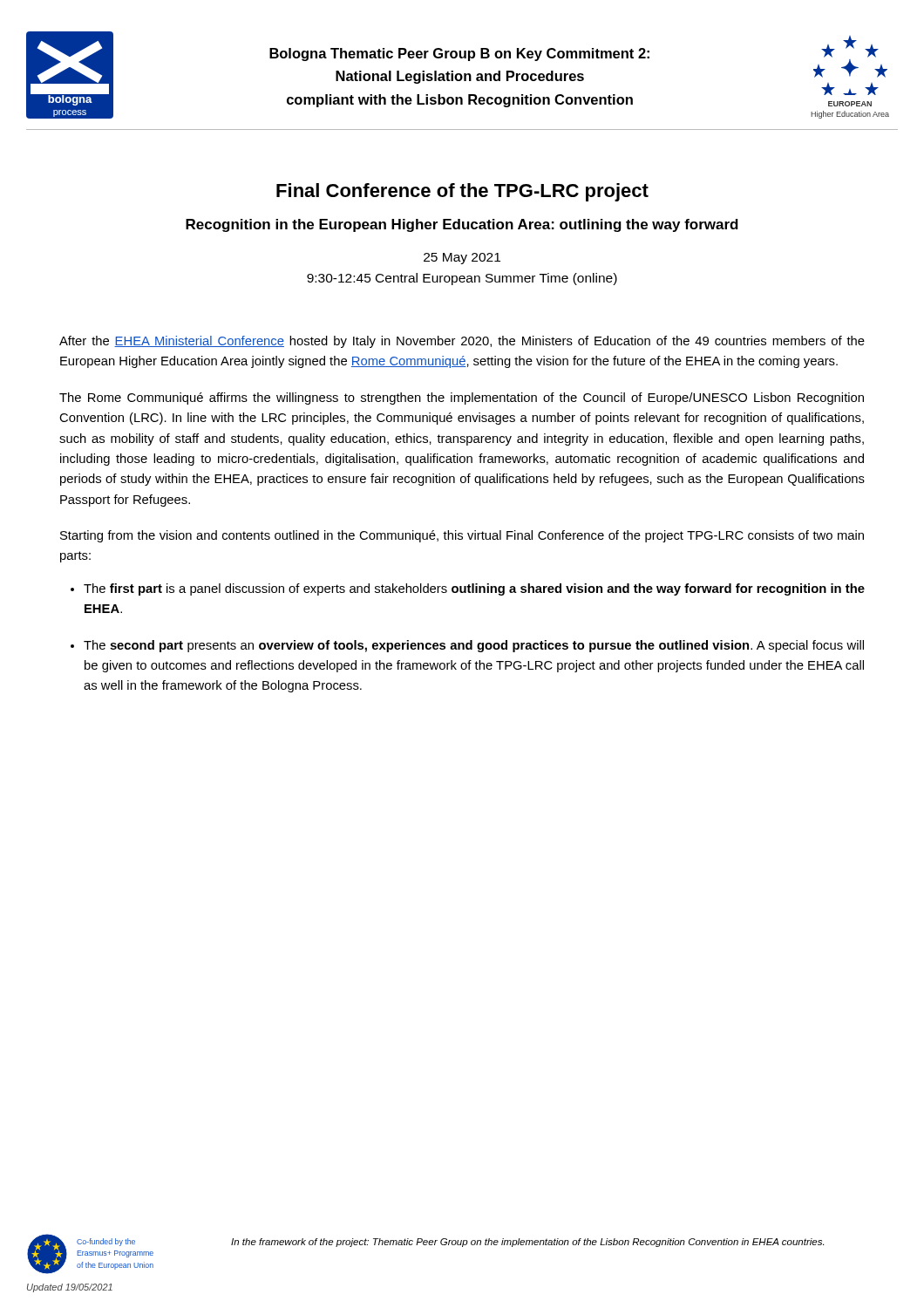Find the text containing "25 May 2021"

point(462,257)
